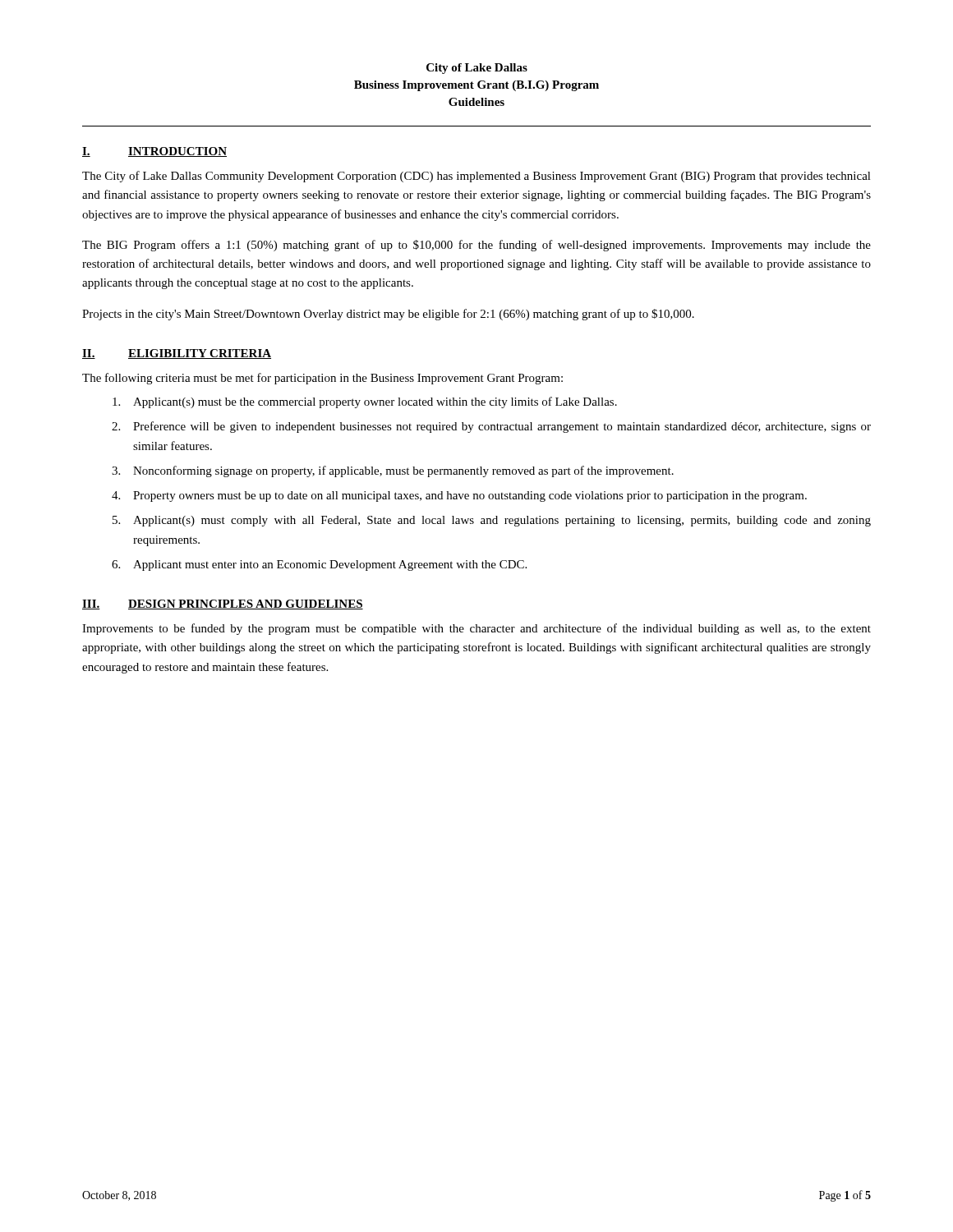Find the title on this page that starts "City of Lake Dallas Business Improvement Grant (B.I.G)"

point(476,85)
